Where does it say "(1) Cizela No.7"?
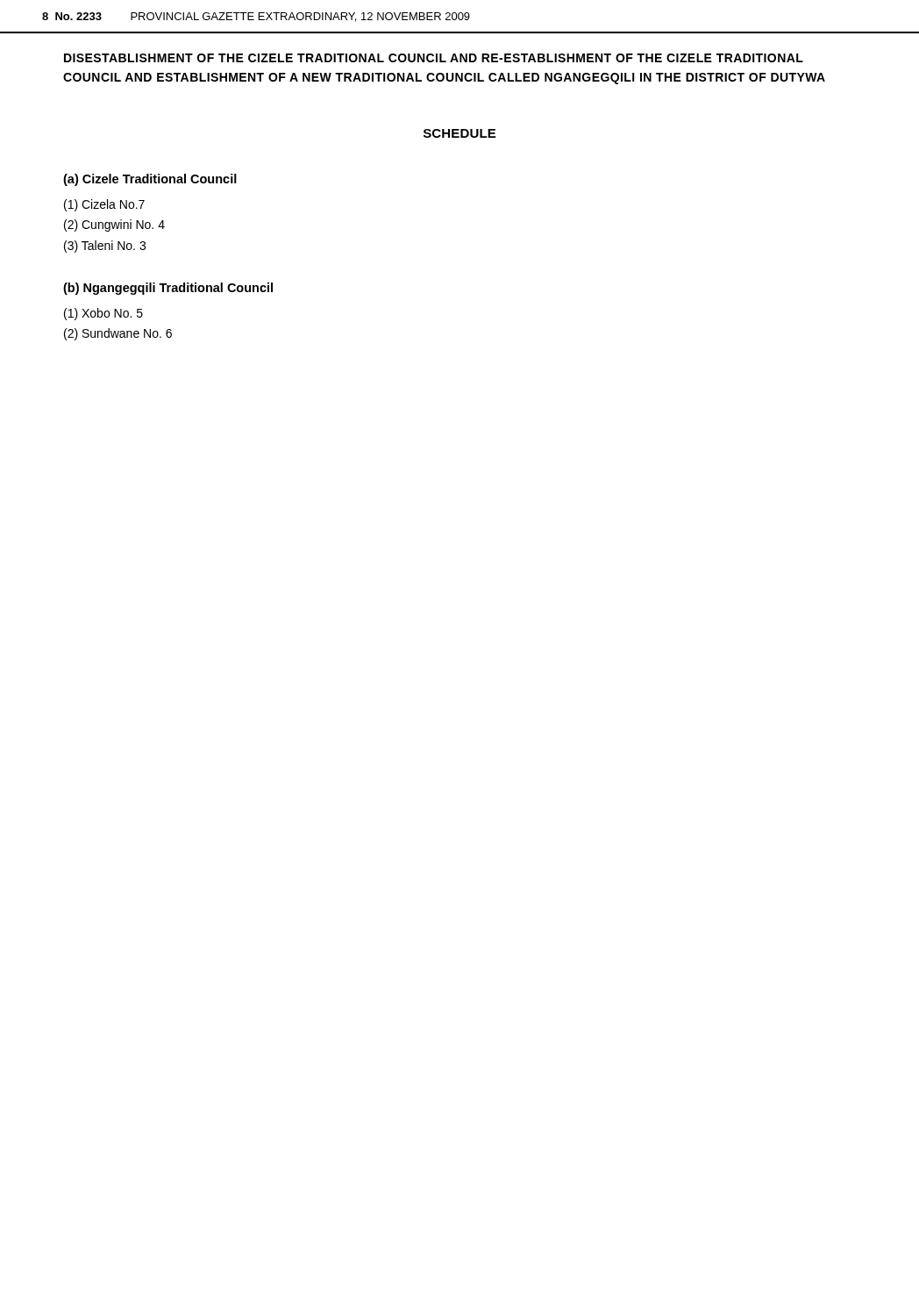 [104, 205]
